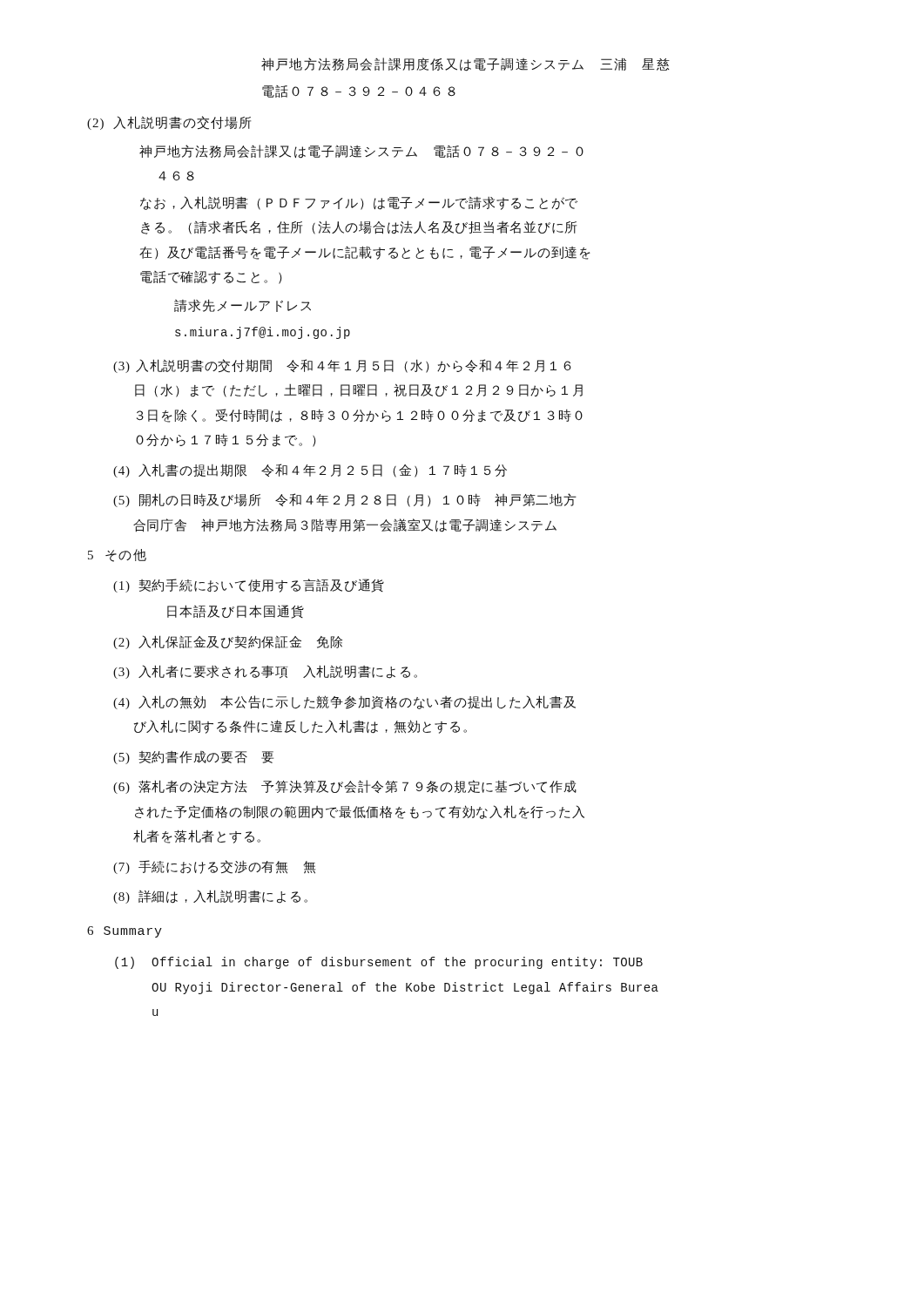This screenshot has height=1307, width=924.
Task: Click on the element starting "(5) 契約書作成の要否 要"
Action: [194, 757]
